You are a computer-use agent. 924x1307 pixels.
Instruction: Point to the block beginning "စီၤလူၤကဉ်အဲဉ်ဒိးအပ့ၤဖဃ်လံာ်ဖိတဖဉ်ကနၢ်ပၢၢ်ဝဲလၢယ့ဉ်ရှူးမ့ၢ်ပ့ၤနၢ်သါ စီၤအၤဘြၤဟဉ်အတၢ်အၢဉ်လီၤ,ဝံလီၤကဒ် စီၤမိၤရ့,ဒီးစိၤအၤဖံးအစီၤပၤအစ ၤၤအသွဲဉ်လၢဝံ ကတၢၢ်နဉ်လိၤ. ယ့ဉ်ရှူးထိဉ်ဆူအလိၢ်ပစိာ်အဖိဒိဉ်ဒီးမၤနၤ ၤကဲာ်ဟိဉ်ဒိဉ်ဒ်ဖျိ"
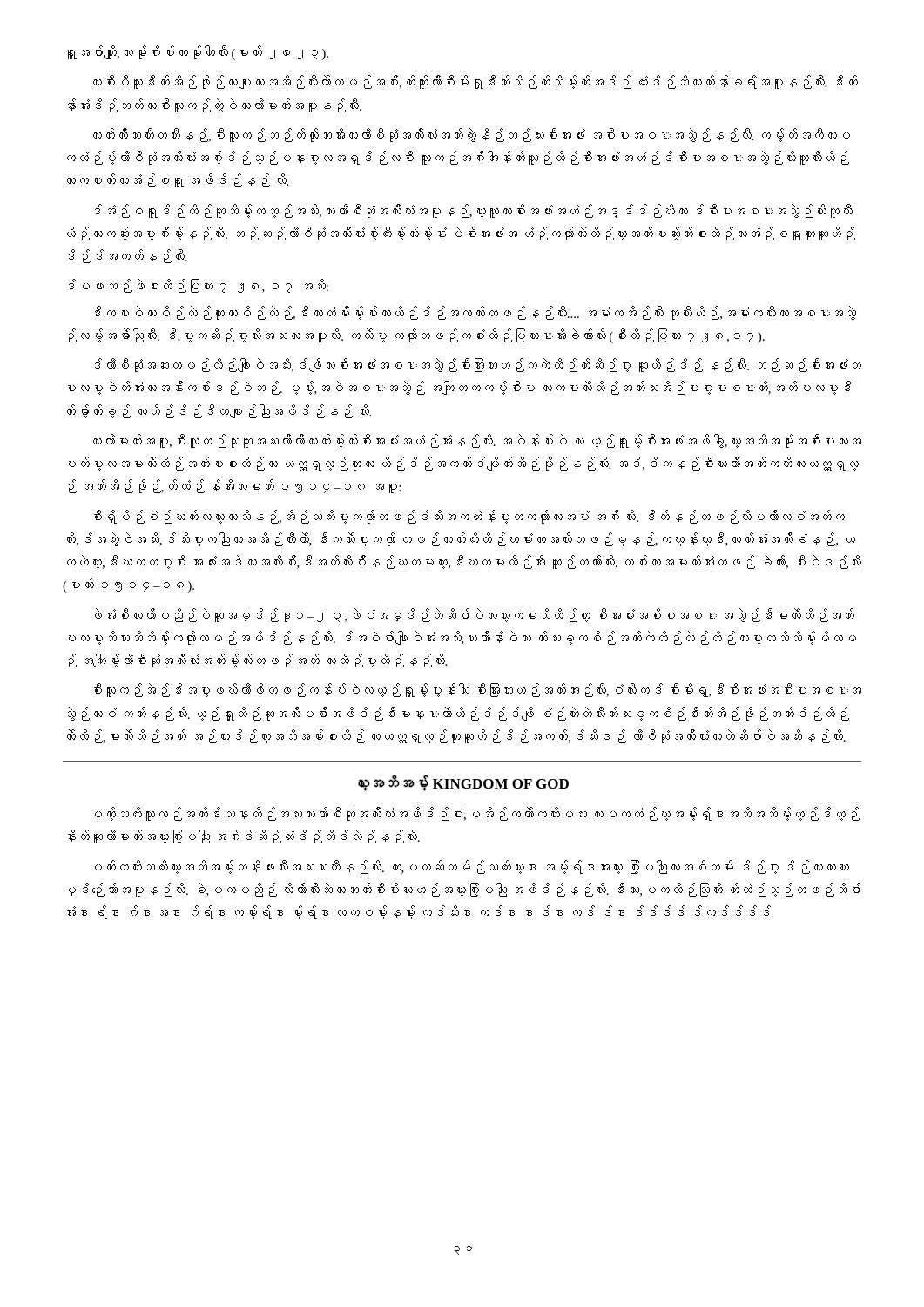(462, 714)
